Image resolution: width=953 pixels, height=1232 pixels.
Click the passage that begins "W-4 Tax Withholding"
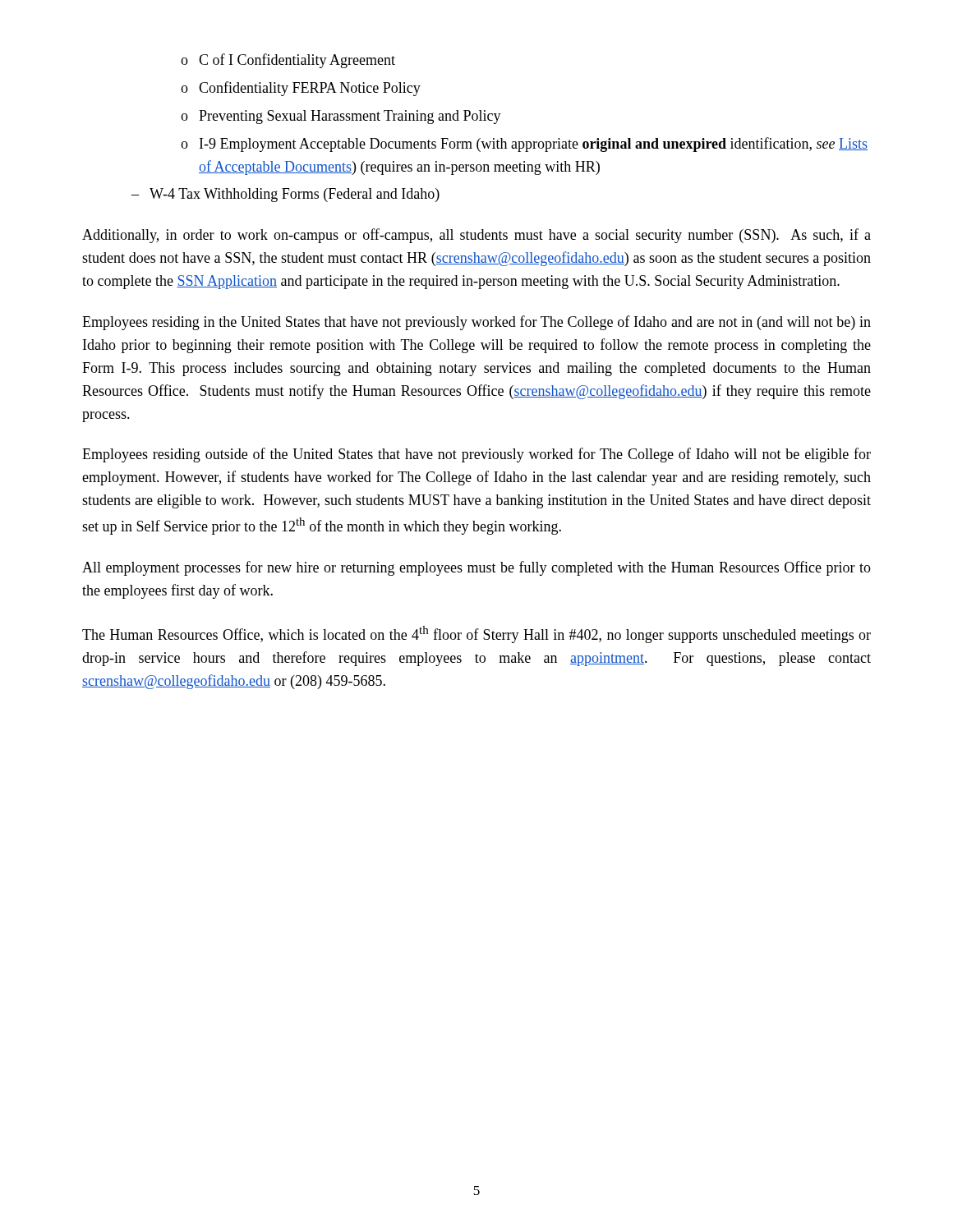click(x=285, y=195)
